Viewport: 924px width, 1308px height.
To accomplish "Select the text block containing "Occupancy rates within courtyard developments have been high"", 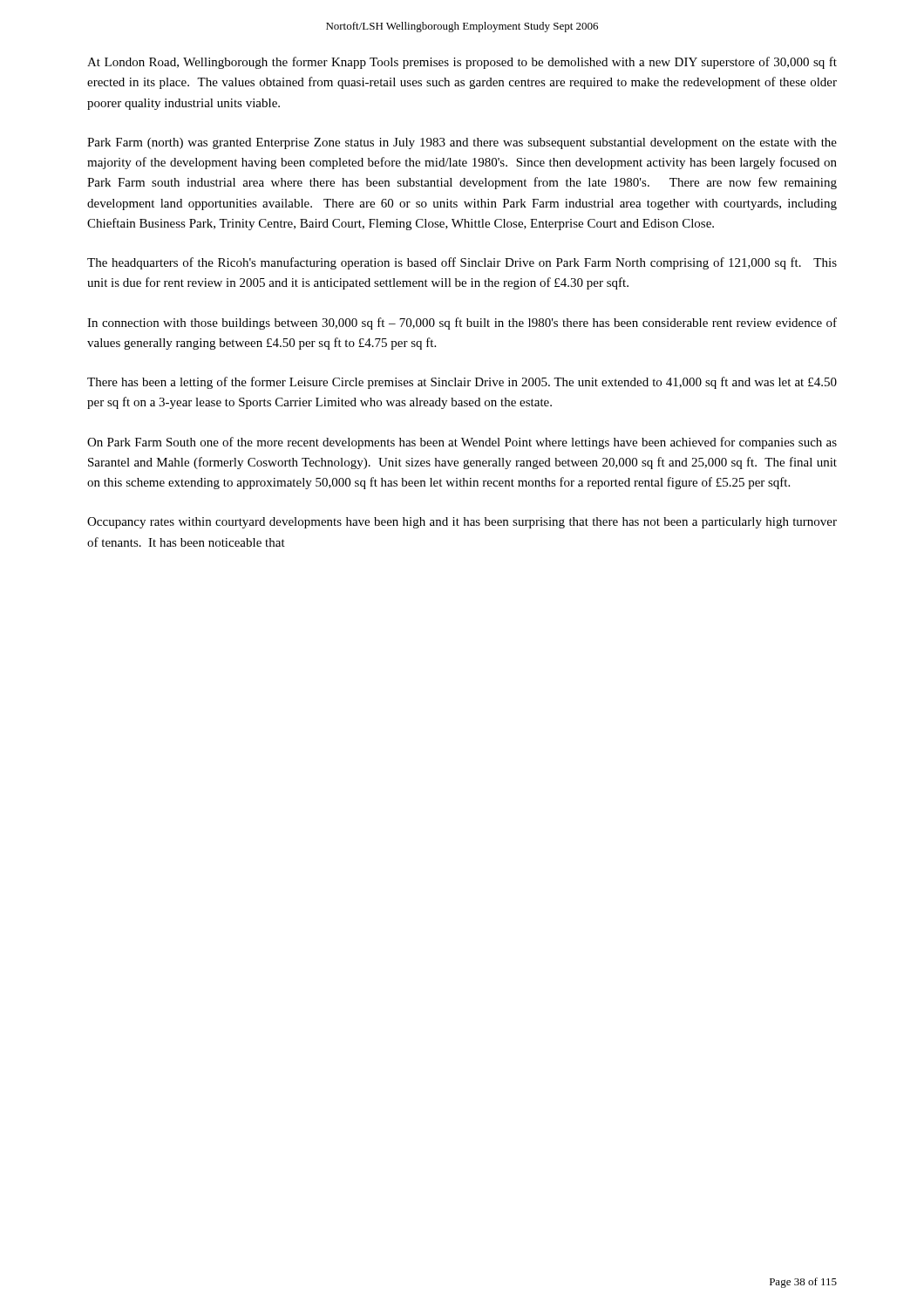I will tap(462, 532).
